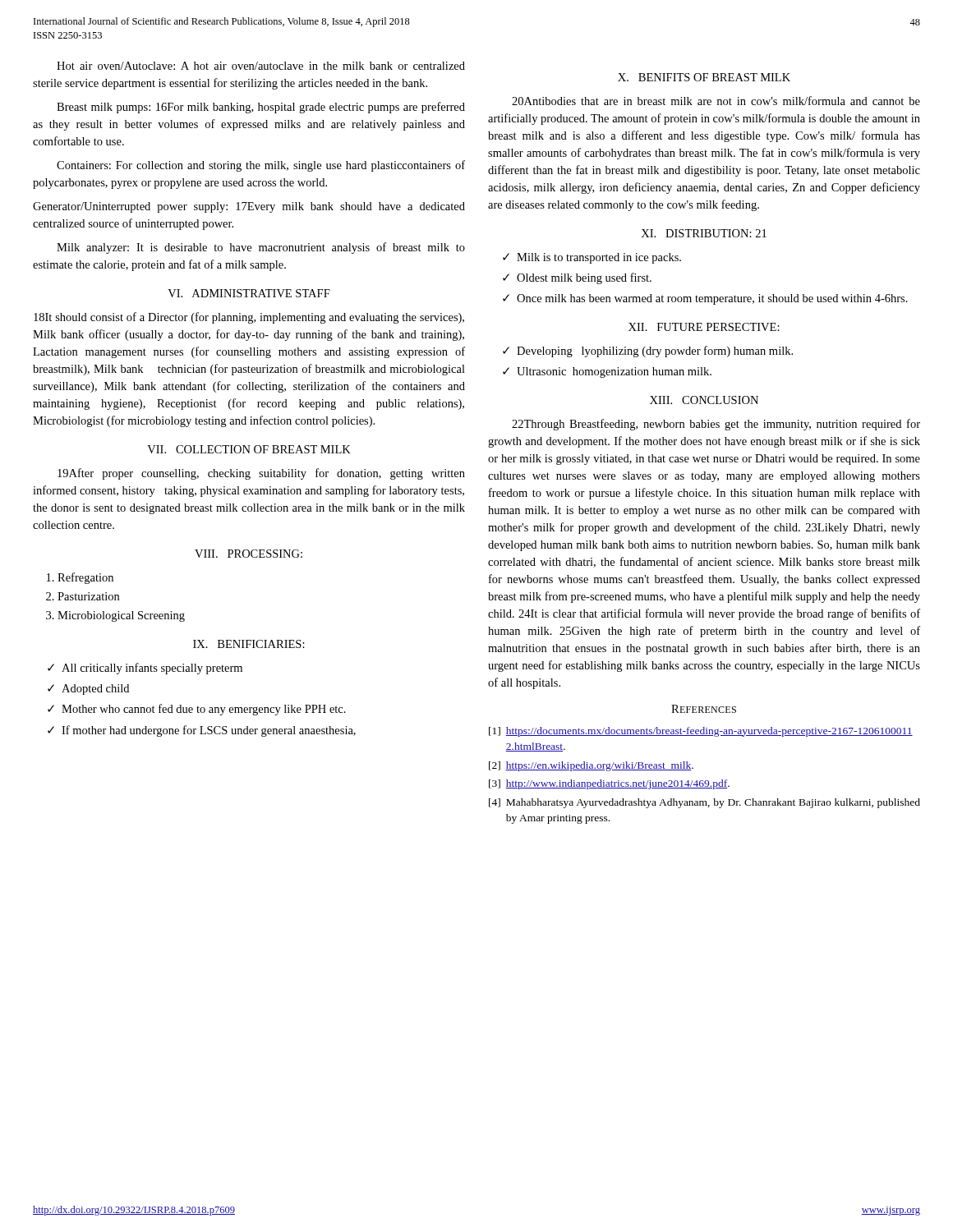
Task: Select the list item with the text "[4]Mahabharatsya Ayurvedadrashtya Adhyanam,"
Action: point(704,810)
